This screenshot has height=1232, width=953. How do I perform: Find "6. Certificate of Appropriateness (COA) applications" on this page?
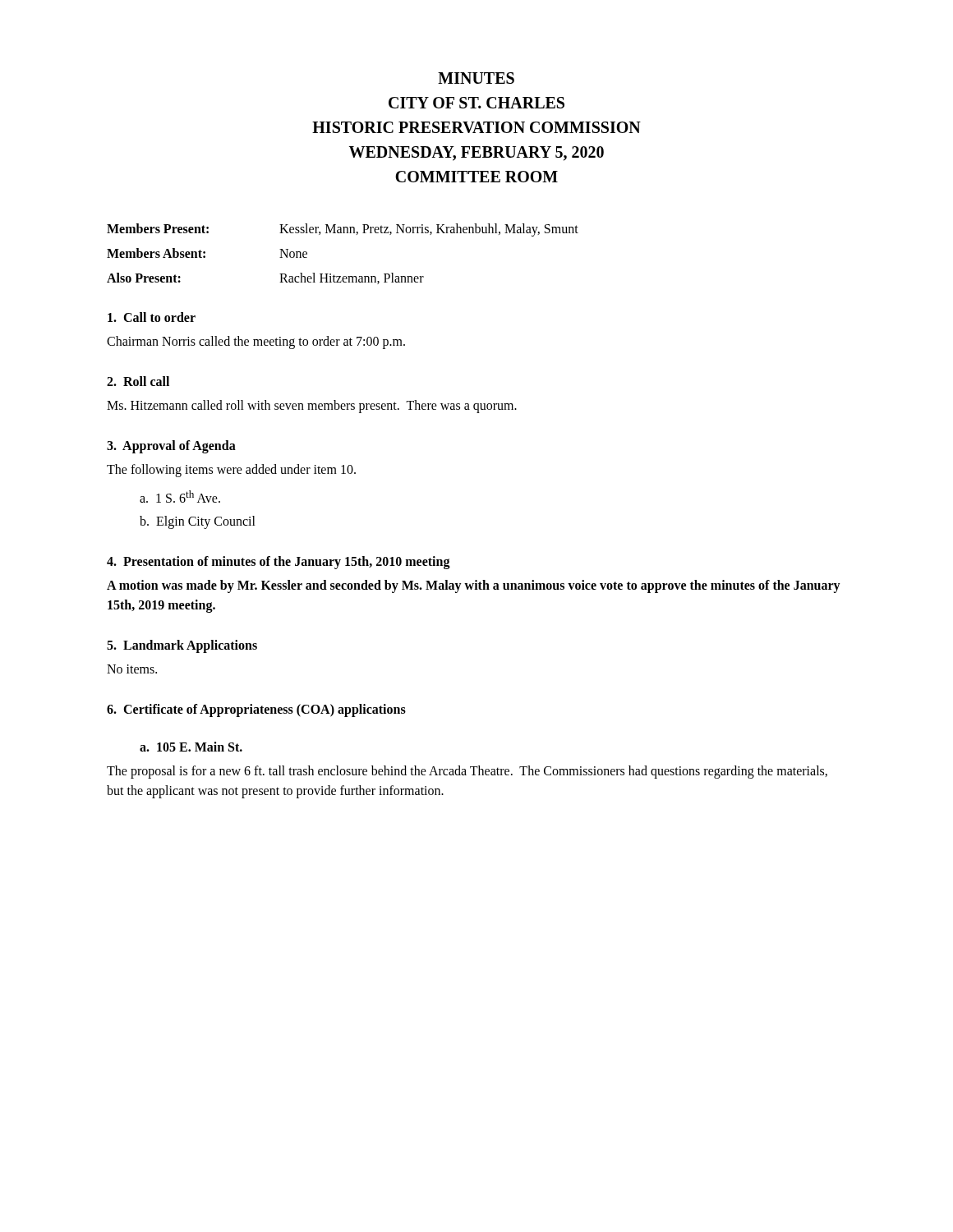click(256, 710)
